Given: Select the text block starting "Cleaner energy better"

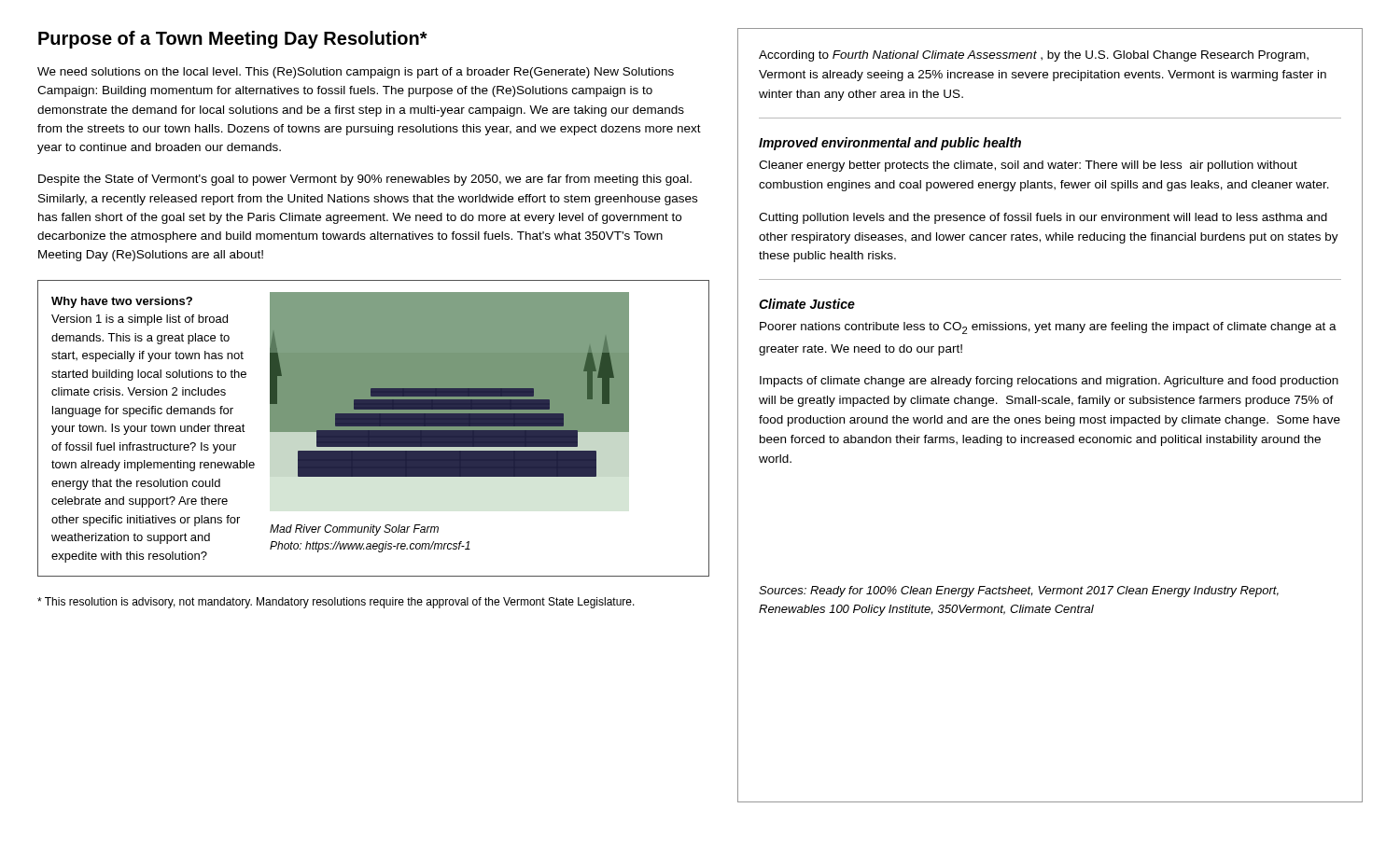Looking at the screenshot, I should pyautogui.click(x=1044, y=174).
